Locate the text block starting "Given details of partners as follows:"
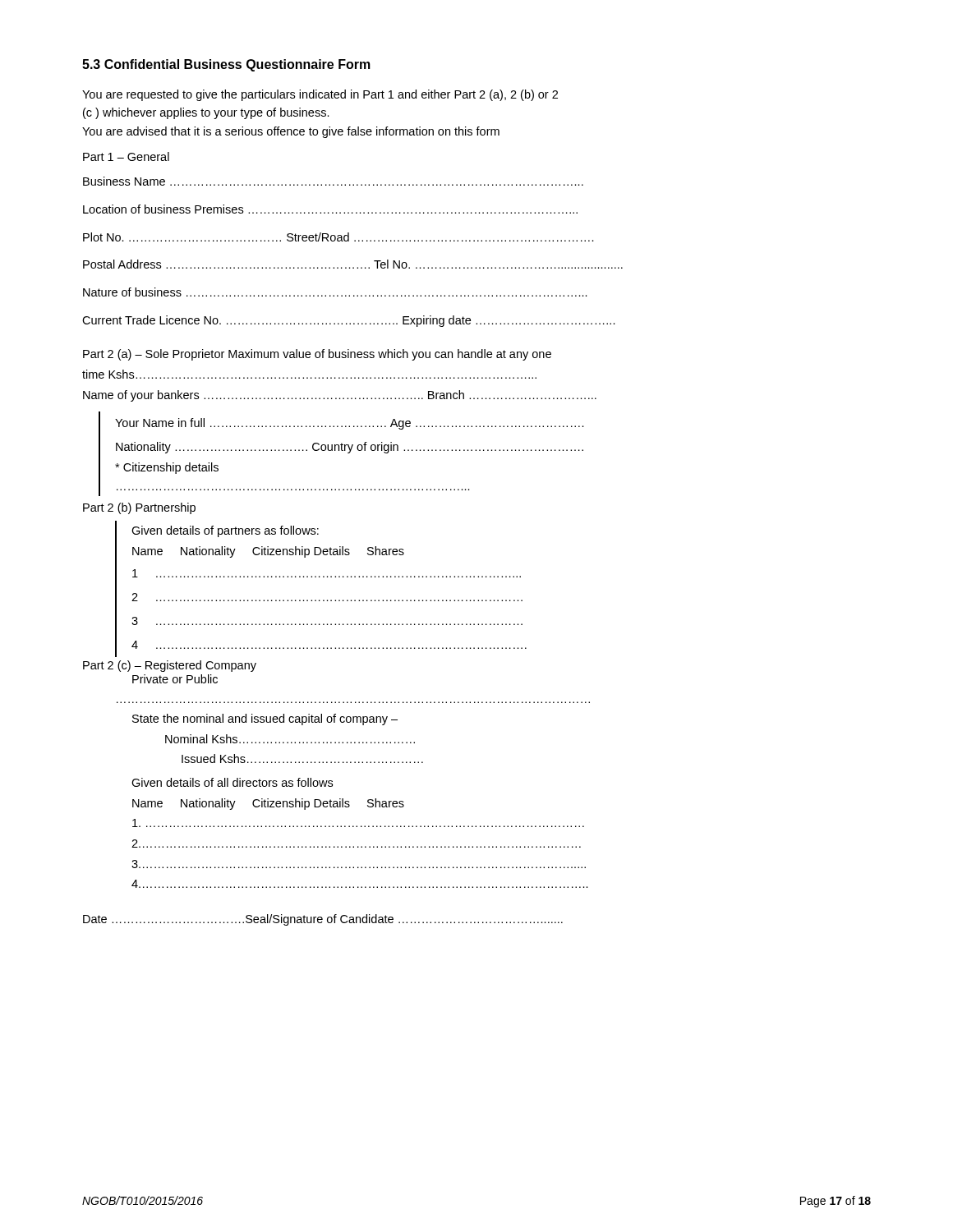The height and width of the screenshot is (1232, 953). coord(493,589)
